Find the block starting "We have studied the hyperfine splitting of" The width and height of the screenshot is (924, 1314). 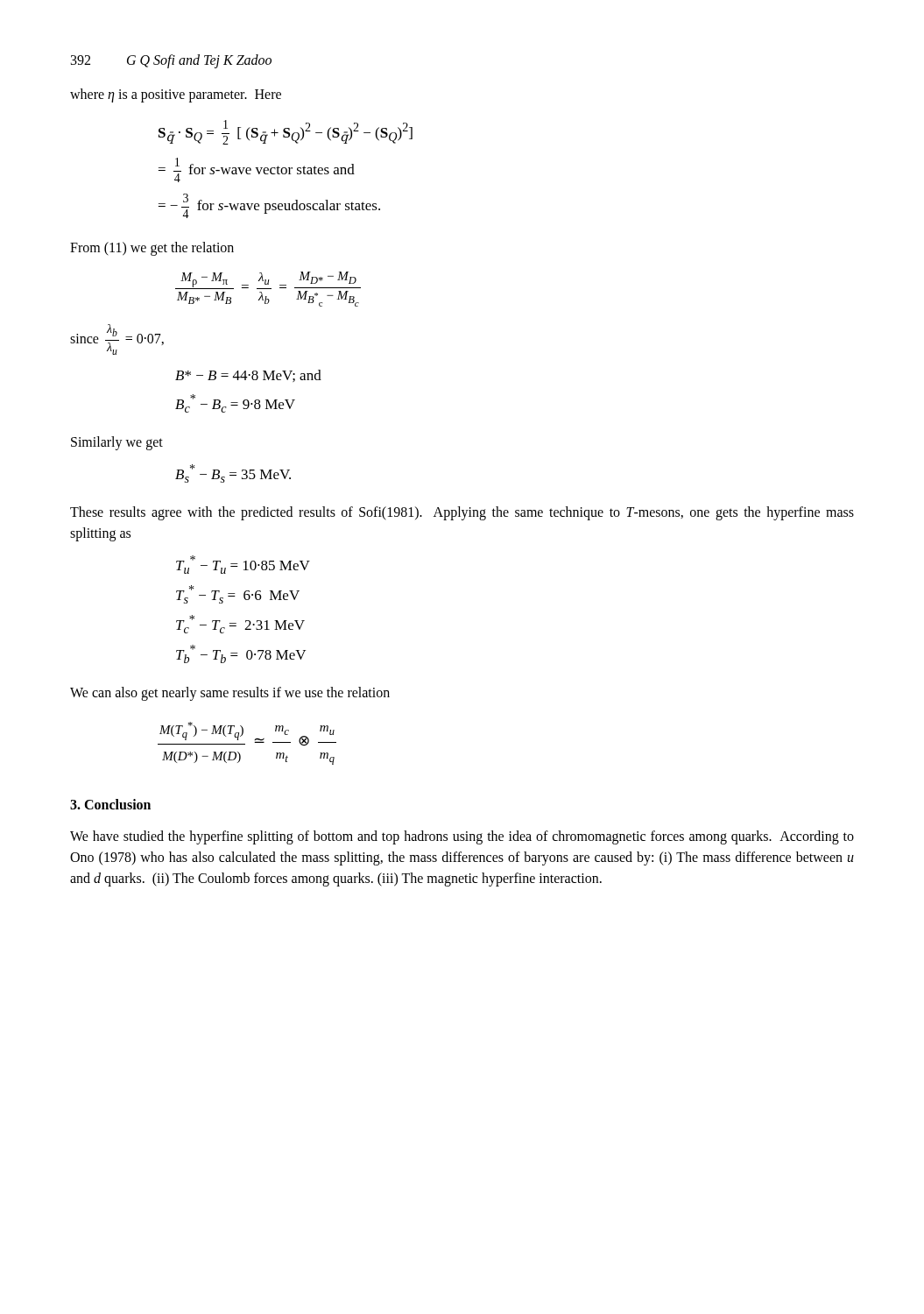[462, 858]
